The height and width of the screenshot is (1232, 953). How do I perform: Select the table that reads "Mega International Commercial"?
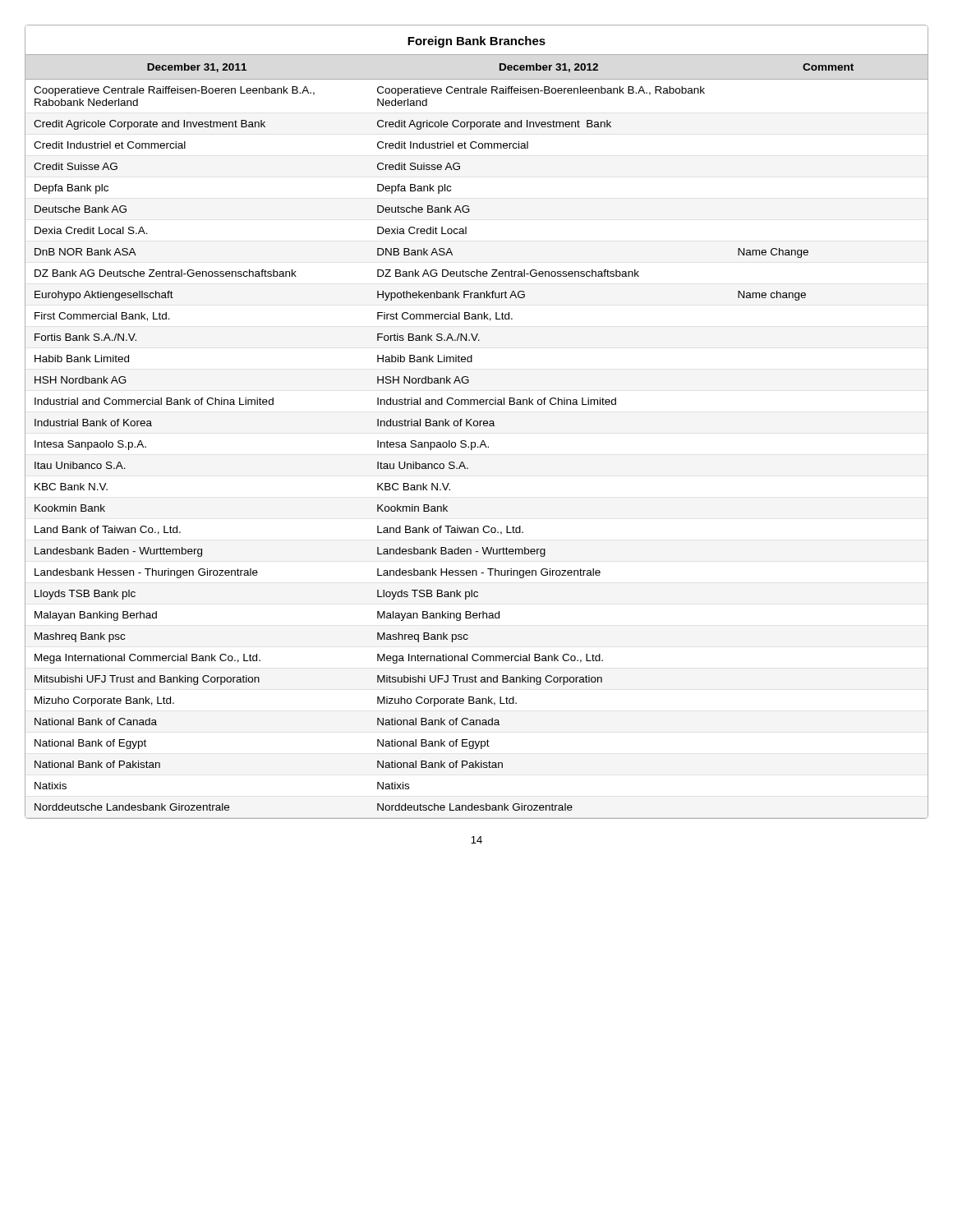pos(476,422)
